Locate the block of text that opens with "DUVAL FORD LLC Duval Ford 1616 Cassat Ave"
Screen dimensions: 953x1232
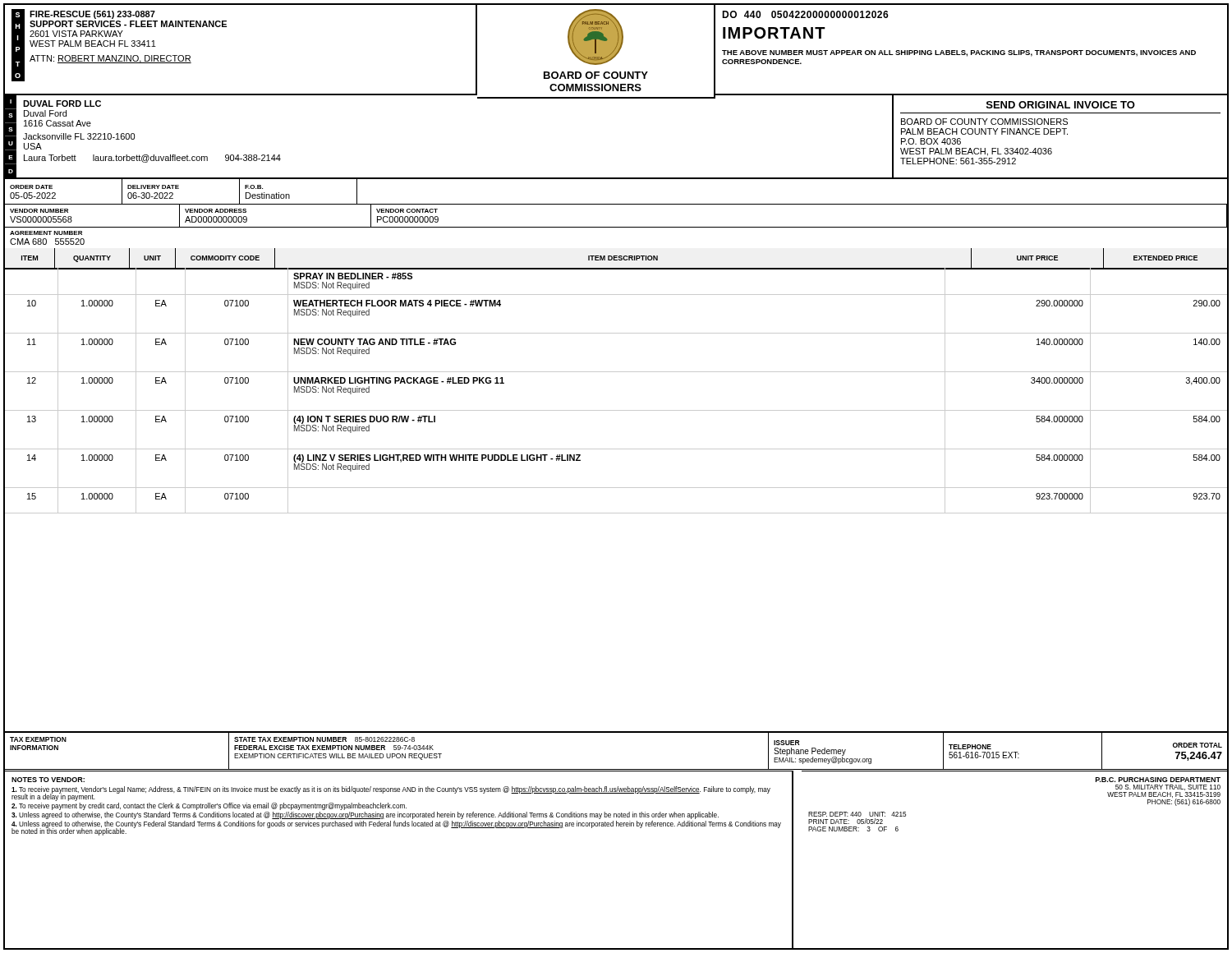[x=62, y=104]
